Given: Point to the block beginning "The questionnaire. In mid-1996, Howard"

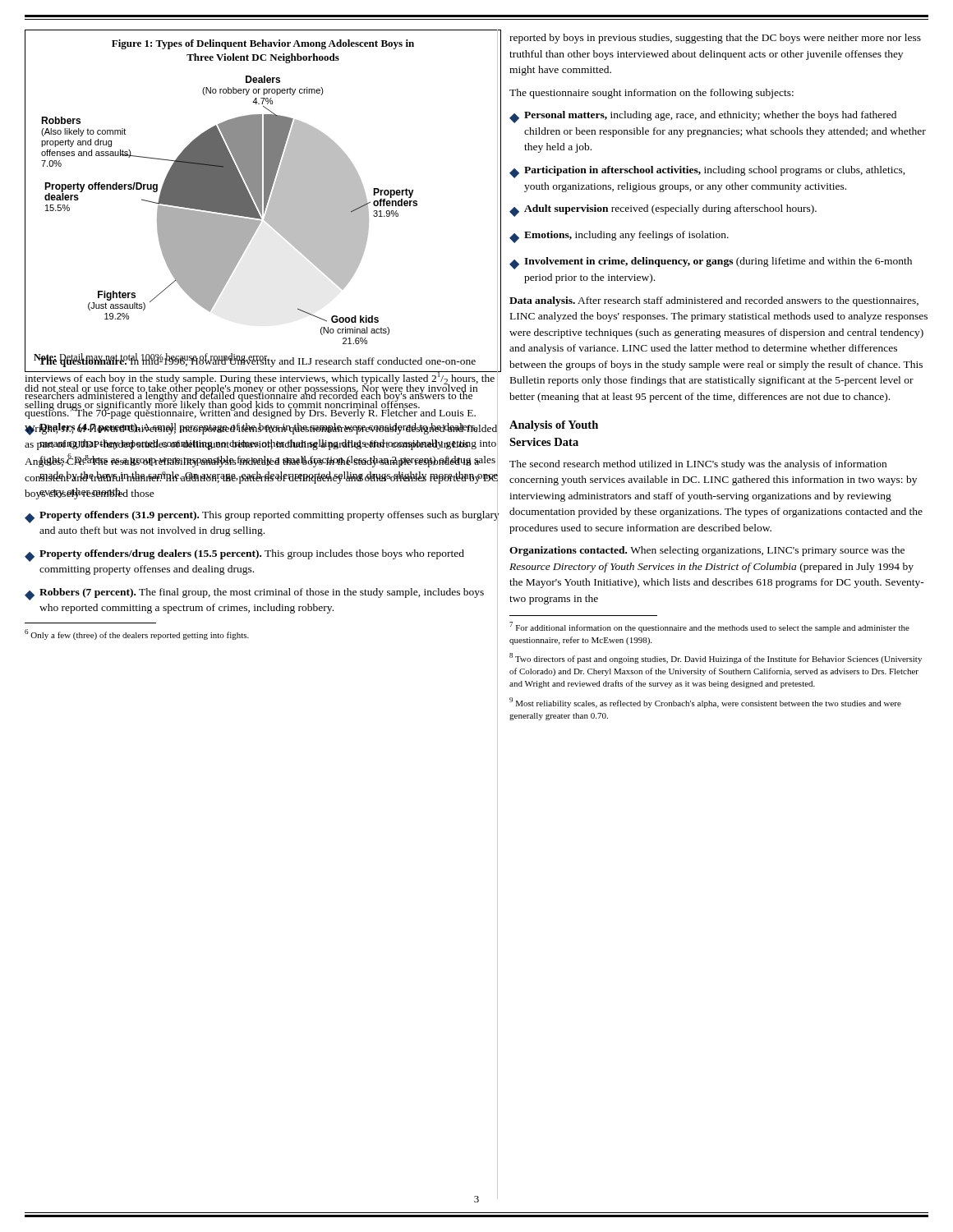Looking at the screenshot, I should [x=262, y=427].
